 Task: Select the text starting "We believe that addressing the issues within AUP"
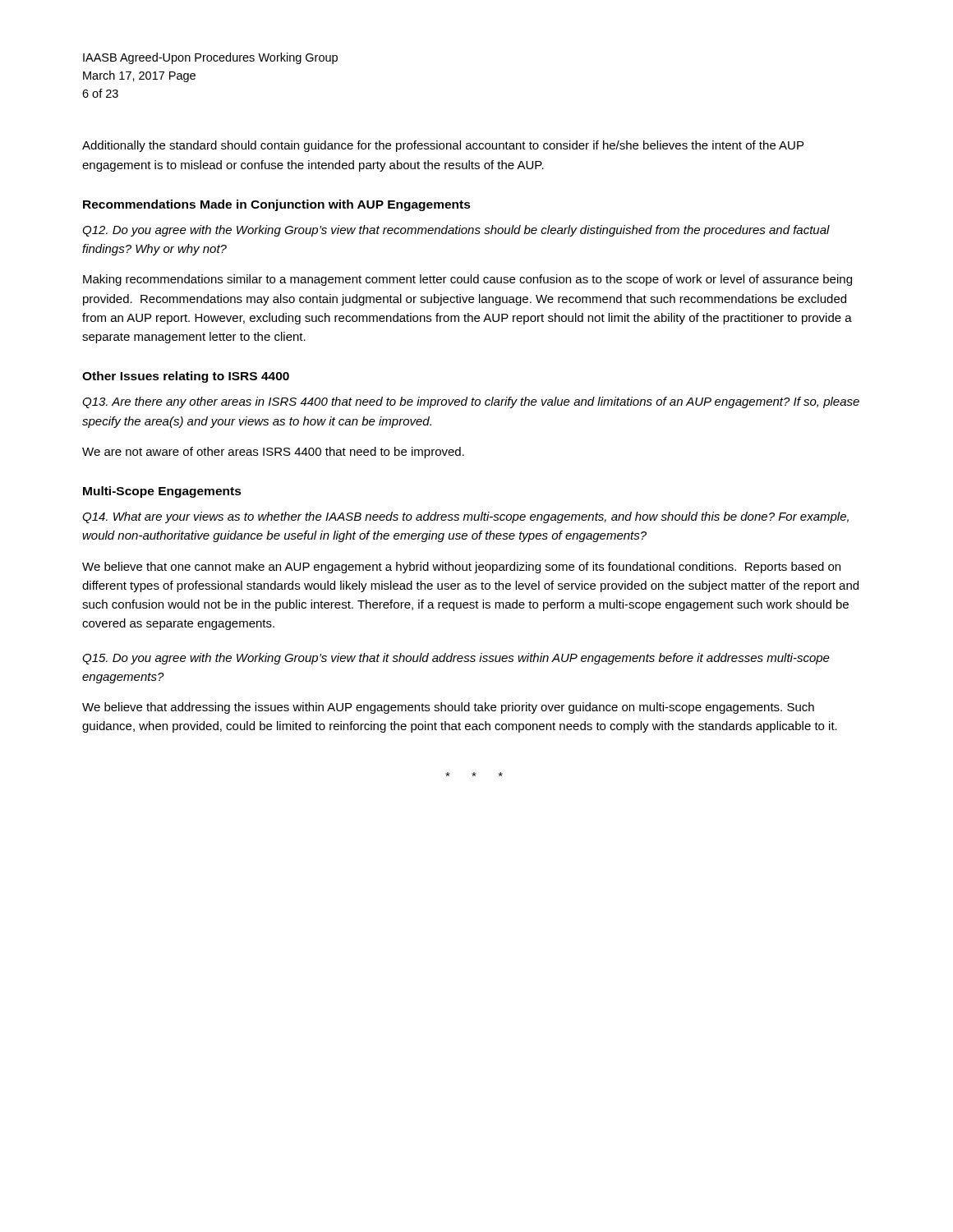point(460,716)
